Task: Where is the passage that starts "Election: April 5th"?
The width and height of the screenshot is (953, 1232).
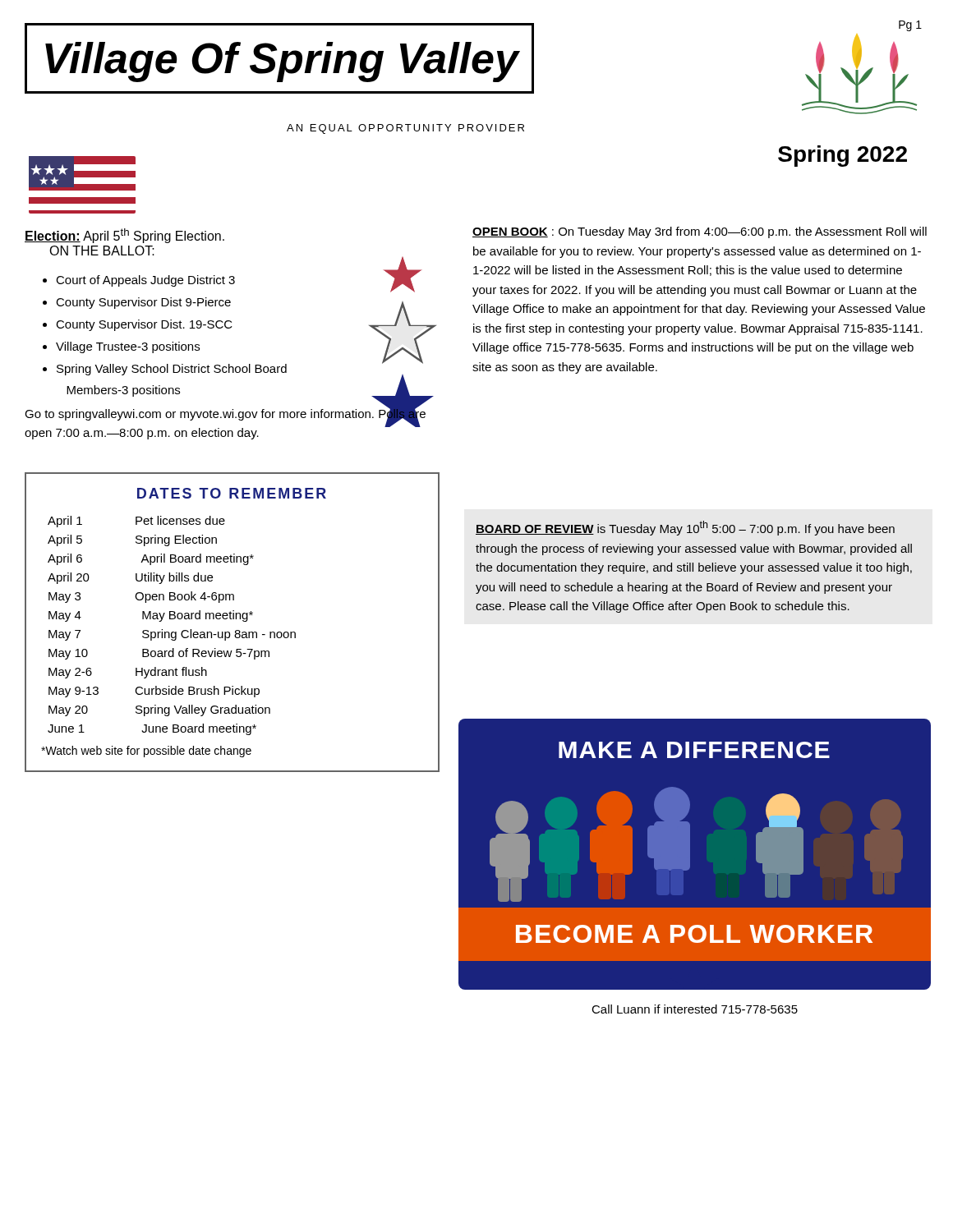Action: click(125, 242)
